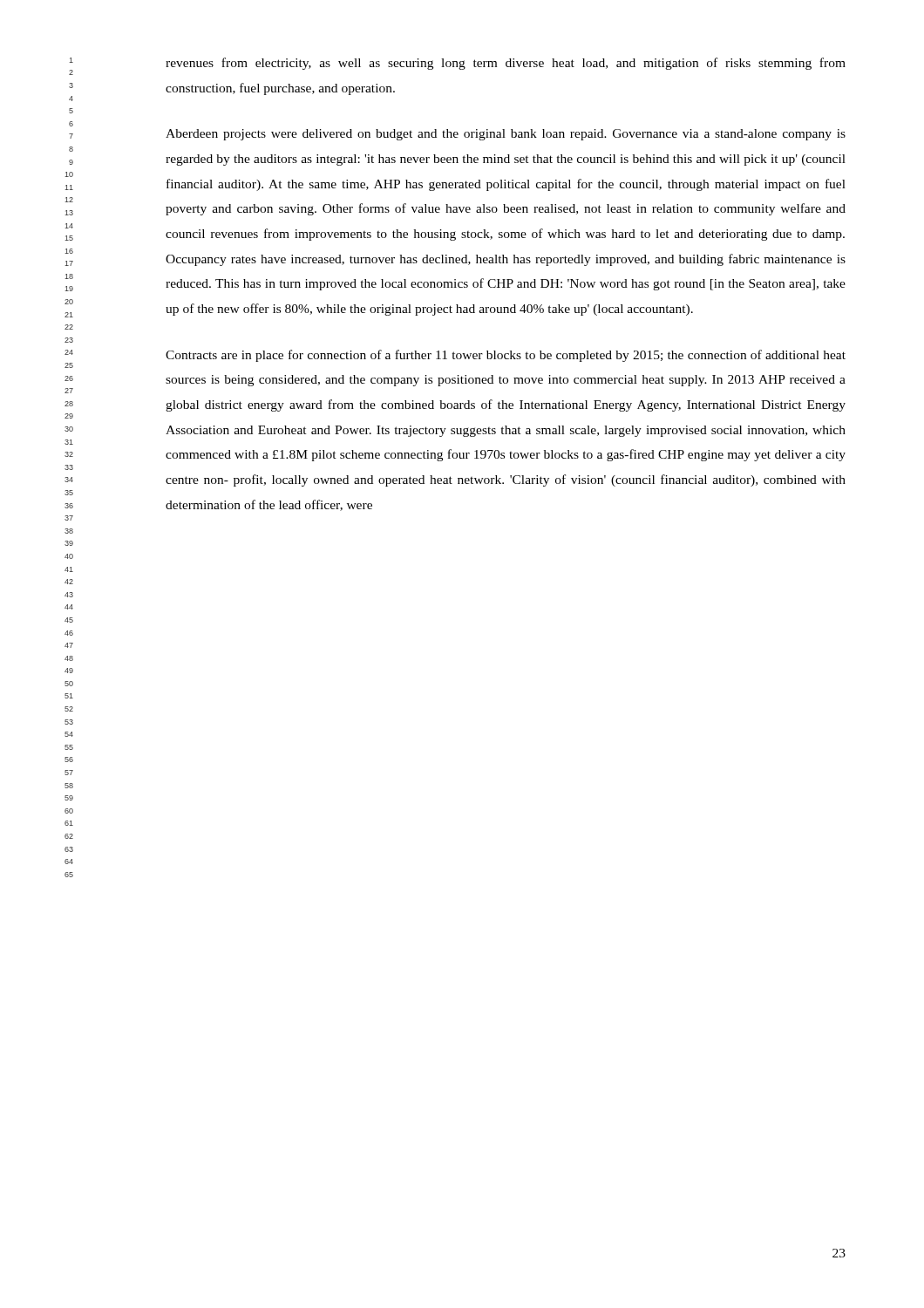This screenshot has width=924, height=1308.
Task: Select the block starting "revenues from electricity, as"
Action: (x=506, y=75)
